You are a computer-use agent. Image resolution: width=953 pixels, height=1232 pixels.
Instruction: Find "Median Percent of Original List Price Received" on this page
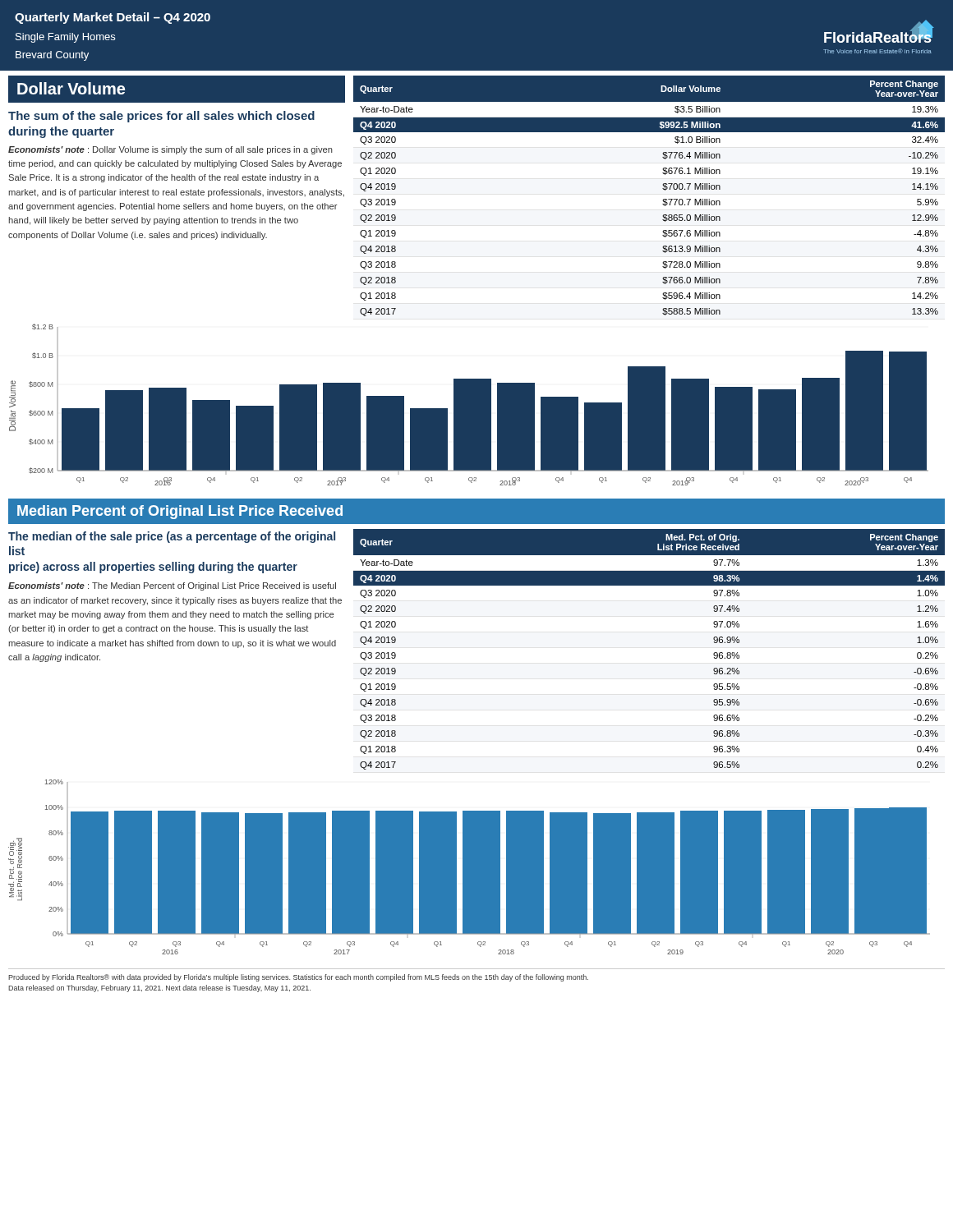point(180,510)
